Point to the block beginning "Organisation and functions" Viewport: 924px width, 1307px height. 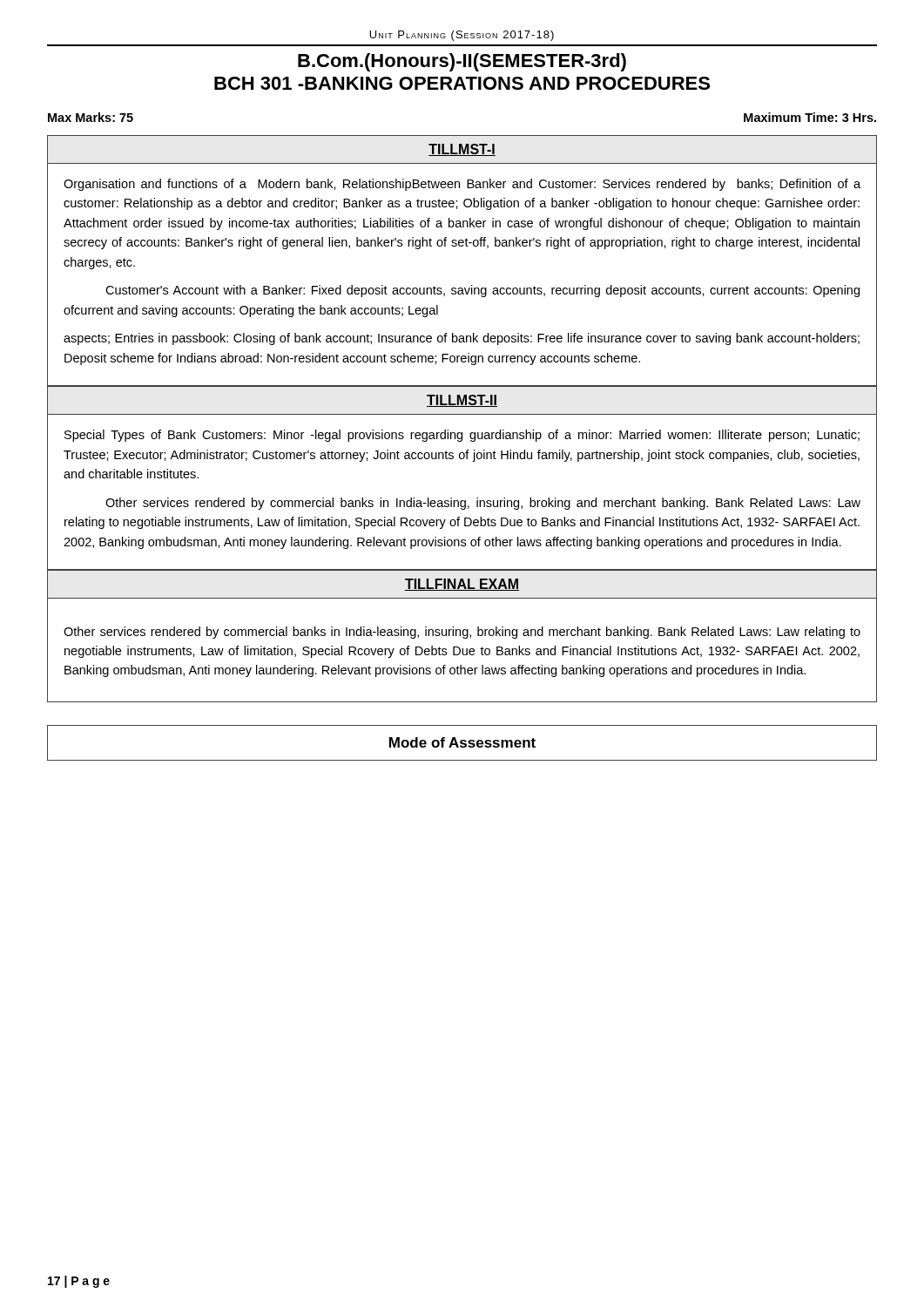pyautogui.click(x=462, y=185)
